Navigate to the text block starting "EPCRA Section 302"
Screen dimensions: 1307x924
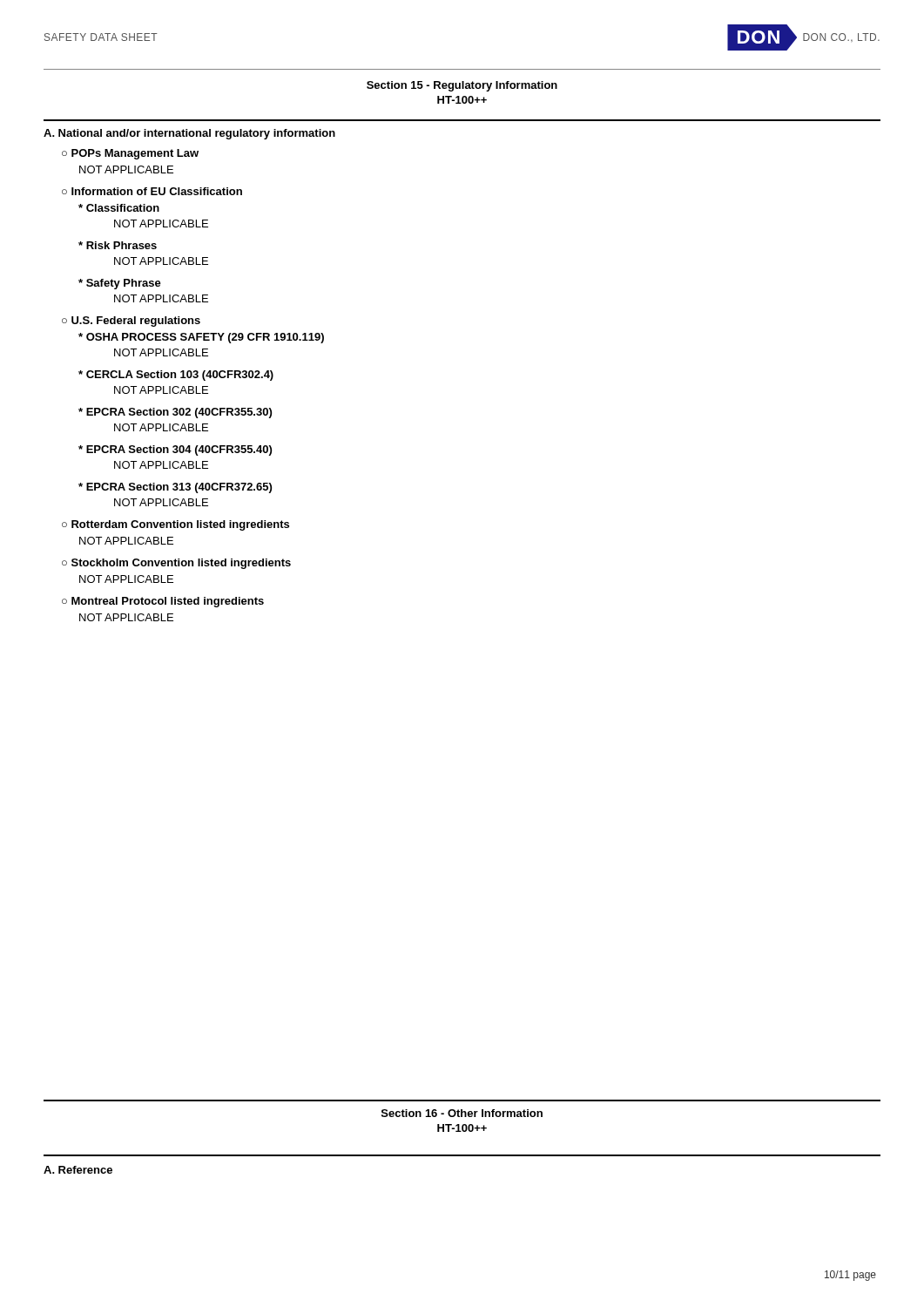(x=175, y=413)
